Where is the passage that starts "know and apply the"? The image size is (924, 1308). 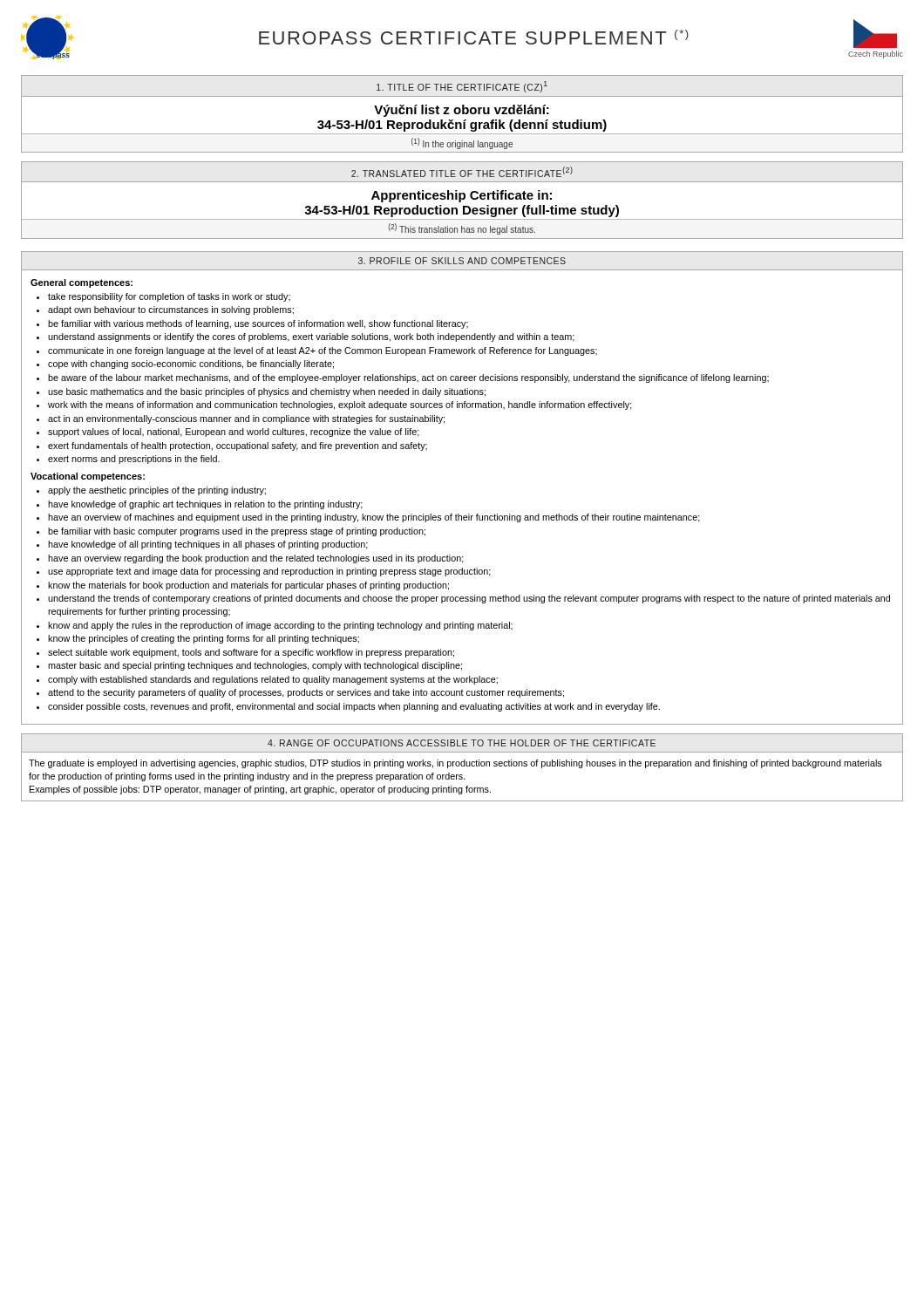281,625
